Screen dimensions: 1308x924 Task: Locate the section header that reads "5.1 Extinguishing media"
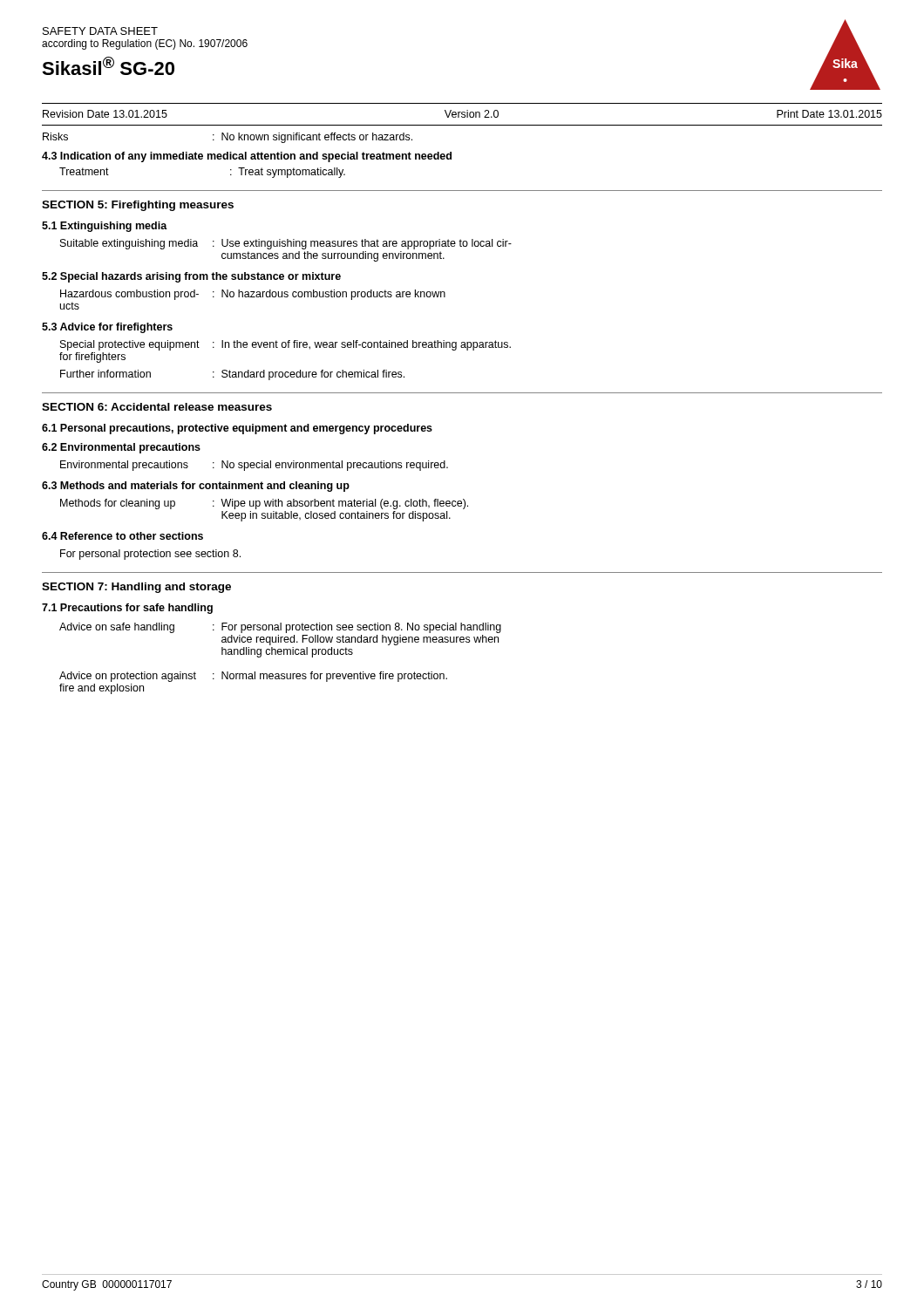pos(104,226)
